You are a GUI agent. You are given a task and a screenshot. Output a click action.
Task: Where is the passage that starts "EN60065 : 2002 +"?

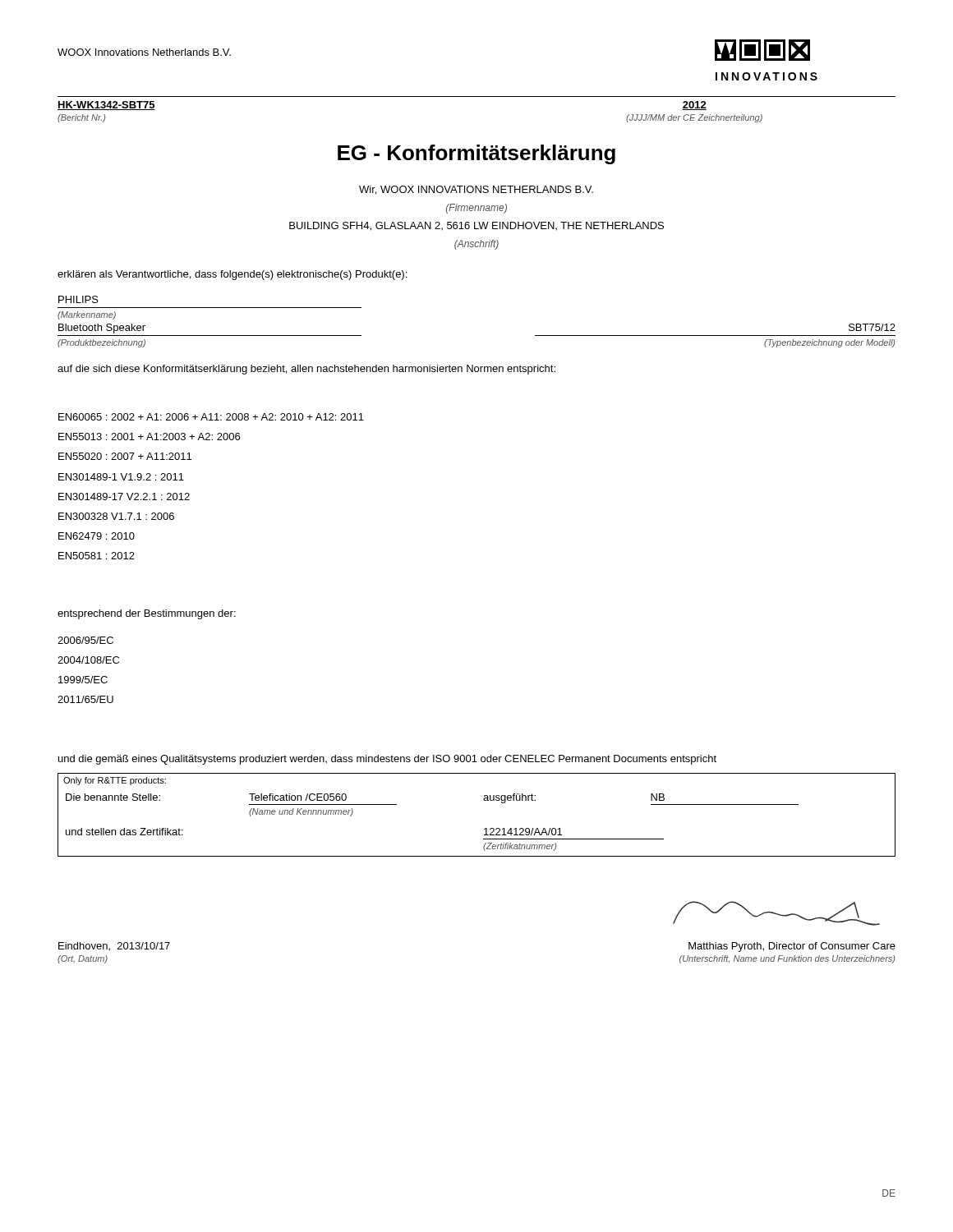click(x=211, y=417)
